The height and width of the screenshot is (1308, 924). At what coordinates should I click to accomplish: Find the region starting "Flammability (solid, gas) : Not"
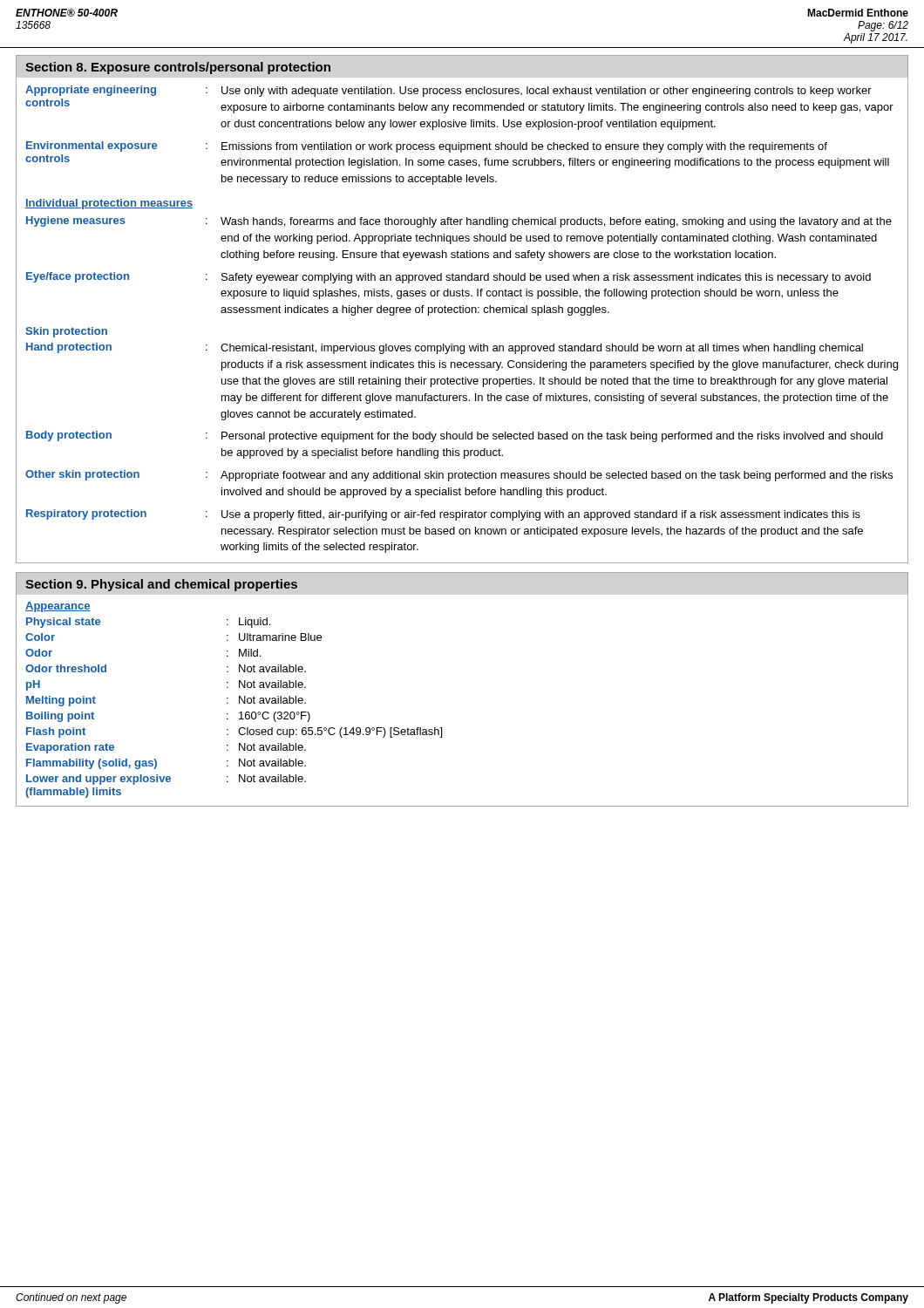(166, 763)
